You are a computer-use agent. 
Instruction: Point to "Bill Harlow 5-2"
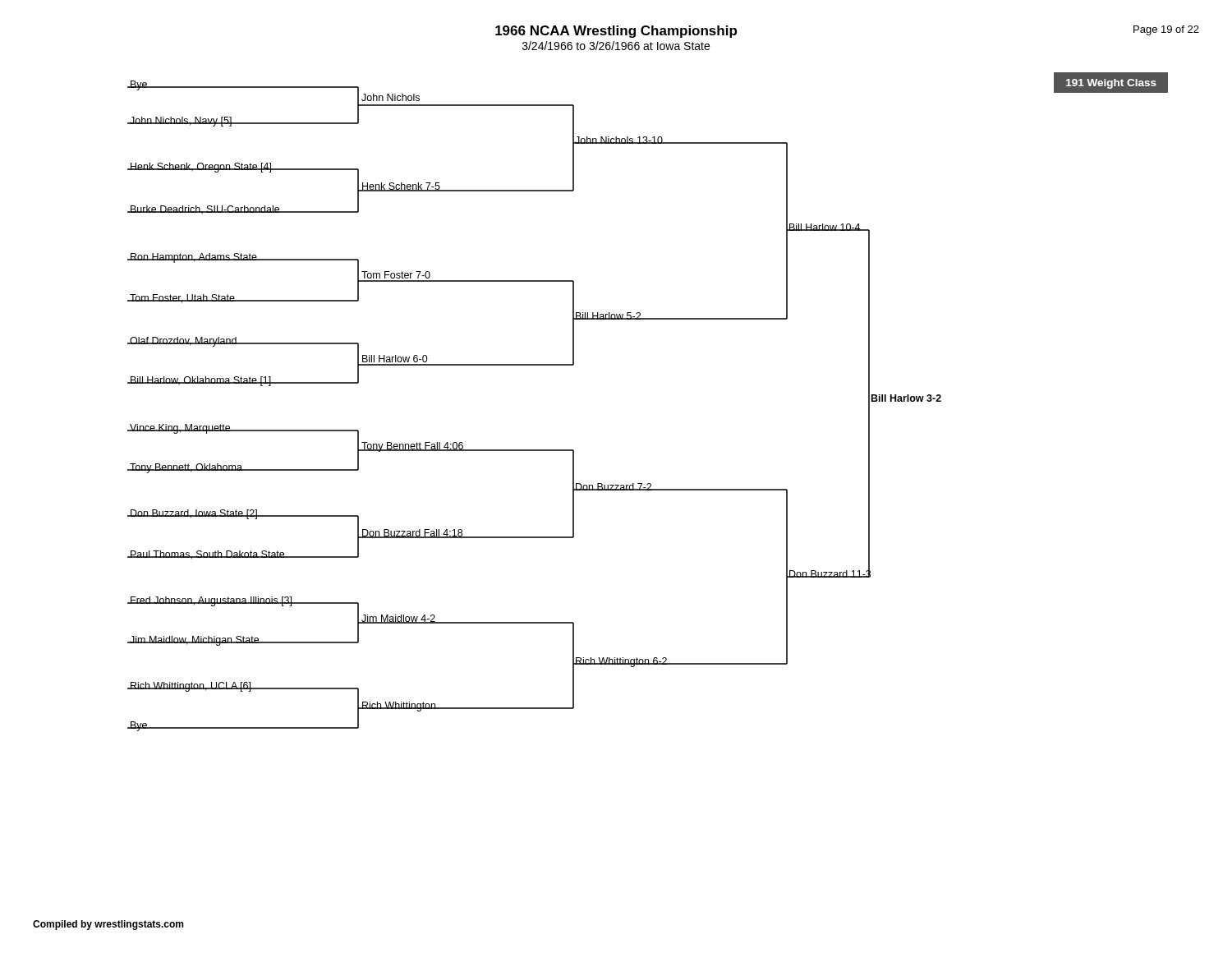point(608,316)
